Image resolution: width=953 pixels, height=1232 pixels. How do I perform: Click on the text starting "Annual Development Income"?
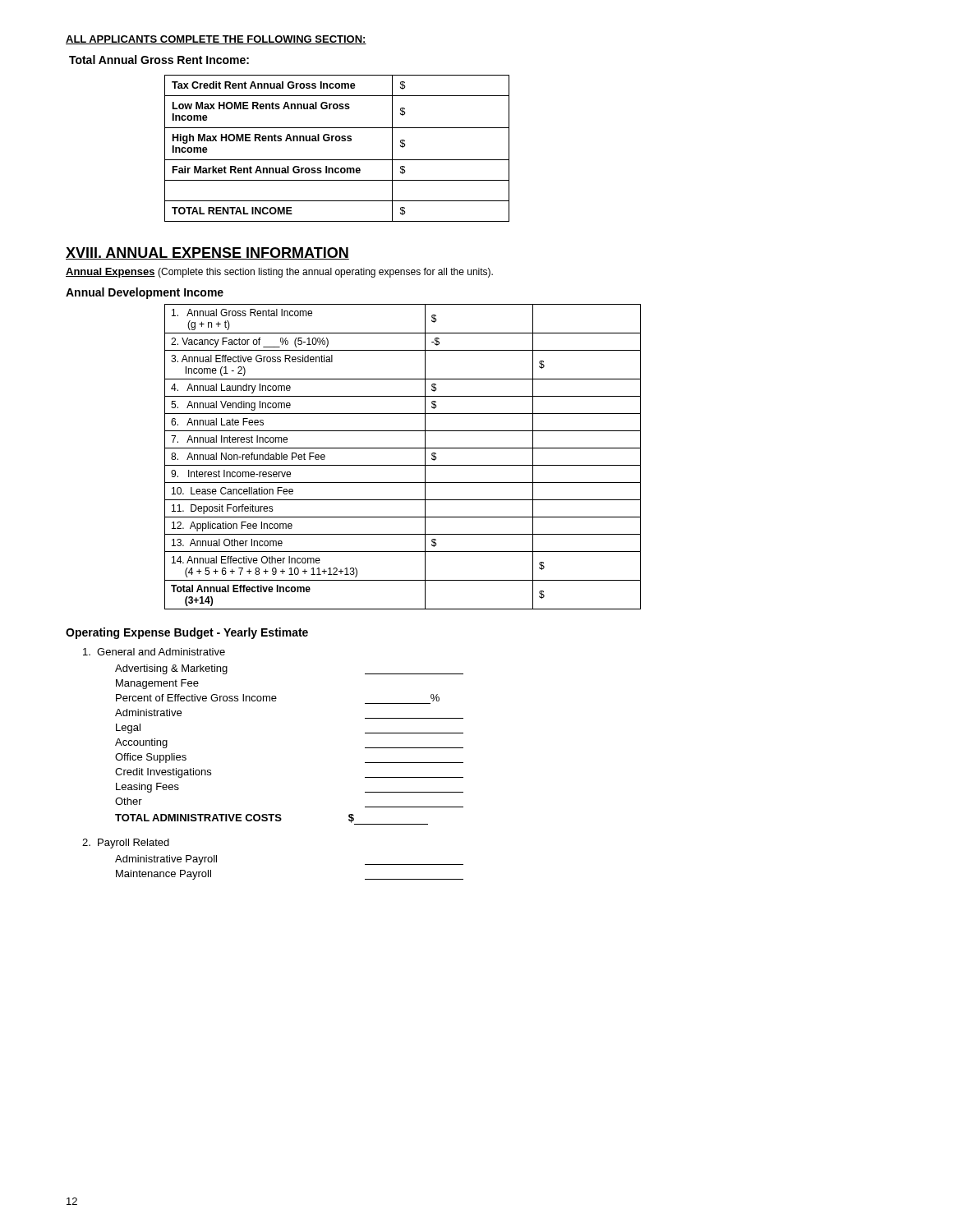coord(145,292)
